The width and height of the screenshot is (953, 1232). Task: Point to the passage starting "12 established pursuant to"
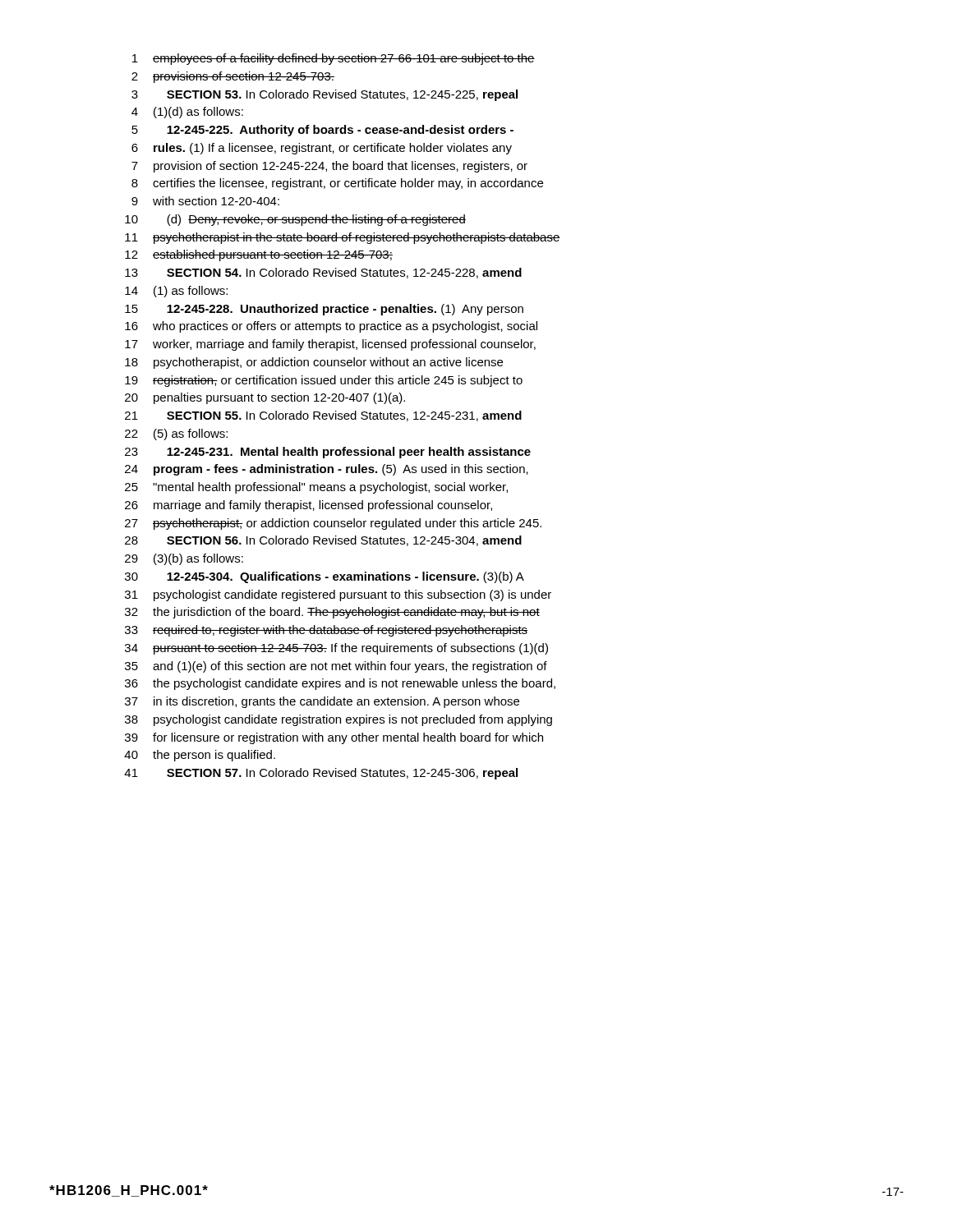[x=259, y=255]
